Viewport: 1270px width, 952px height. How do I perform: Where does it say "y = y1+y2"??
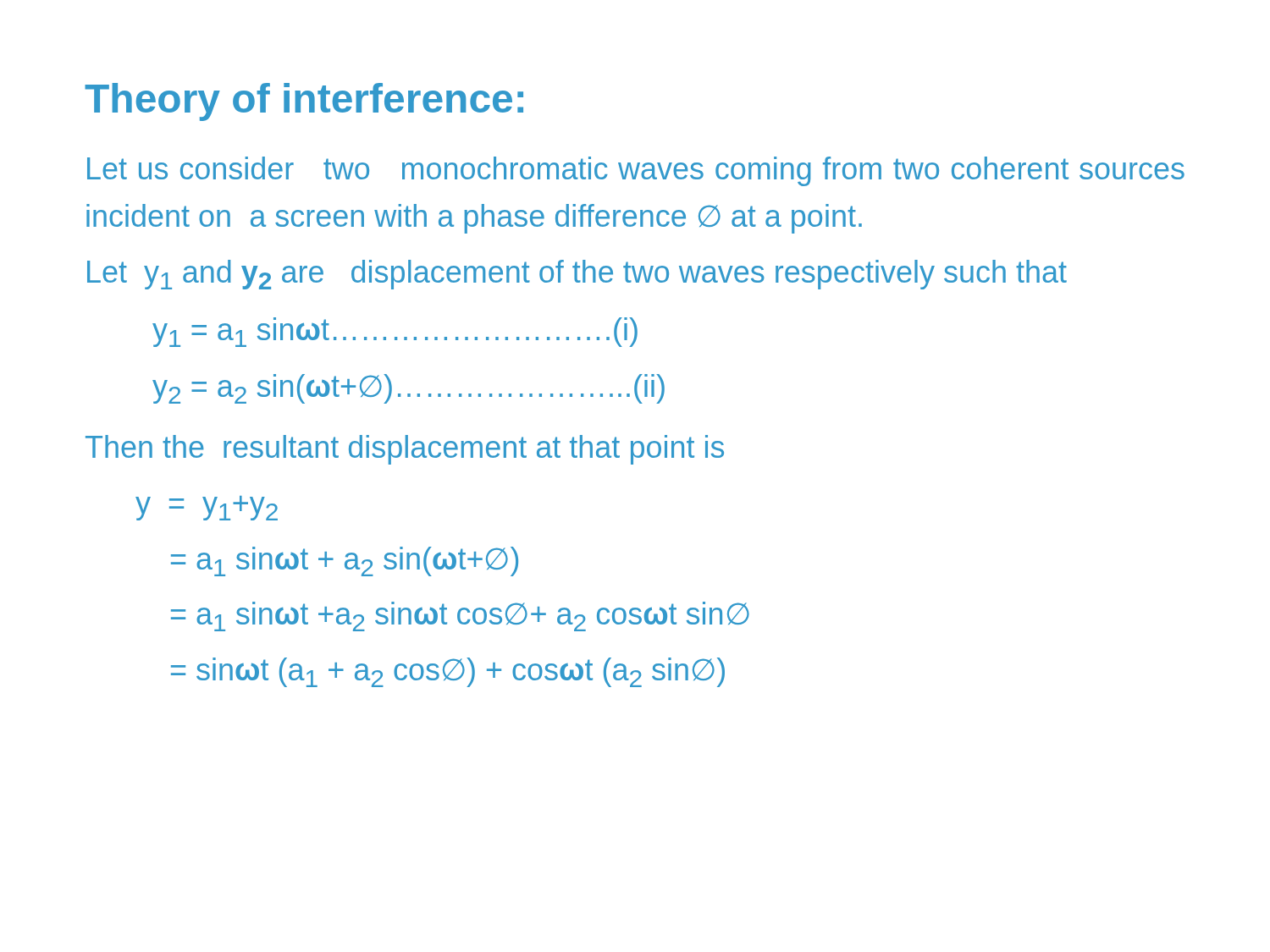pos(207,506)
